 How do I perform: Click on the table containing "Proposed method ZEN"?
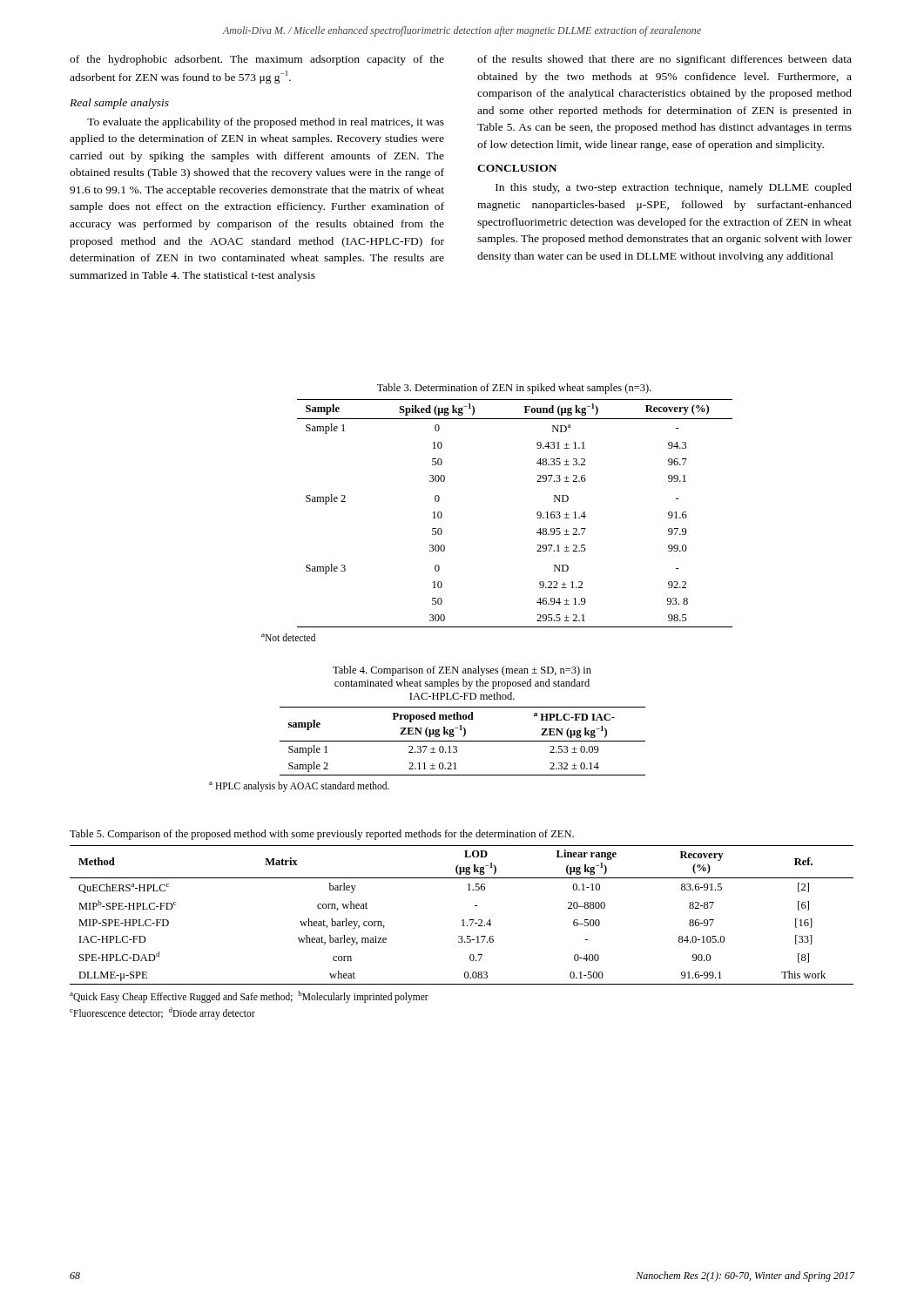462,749
